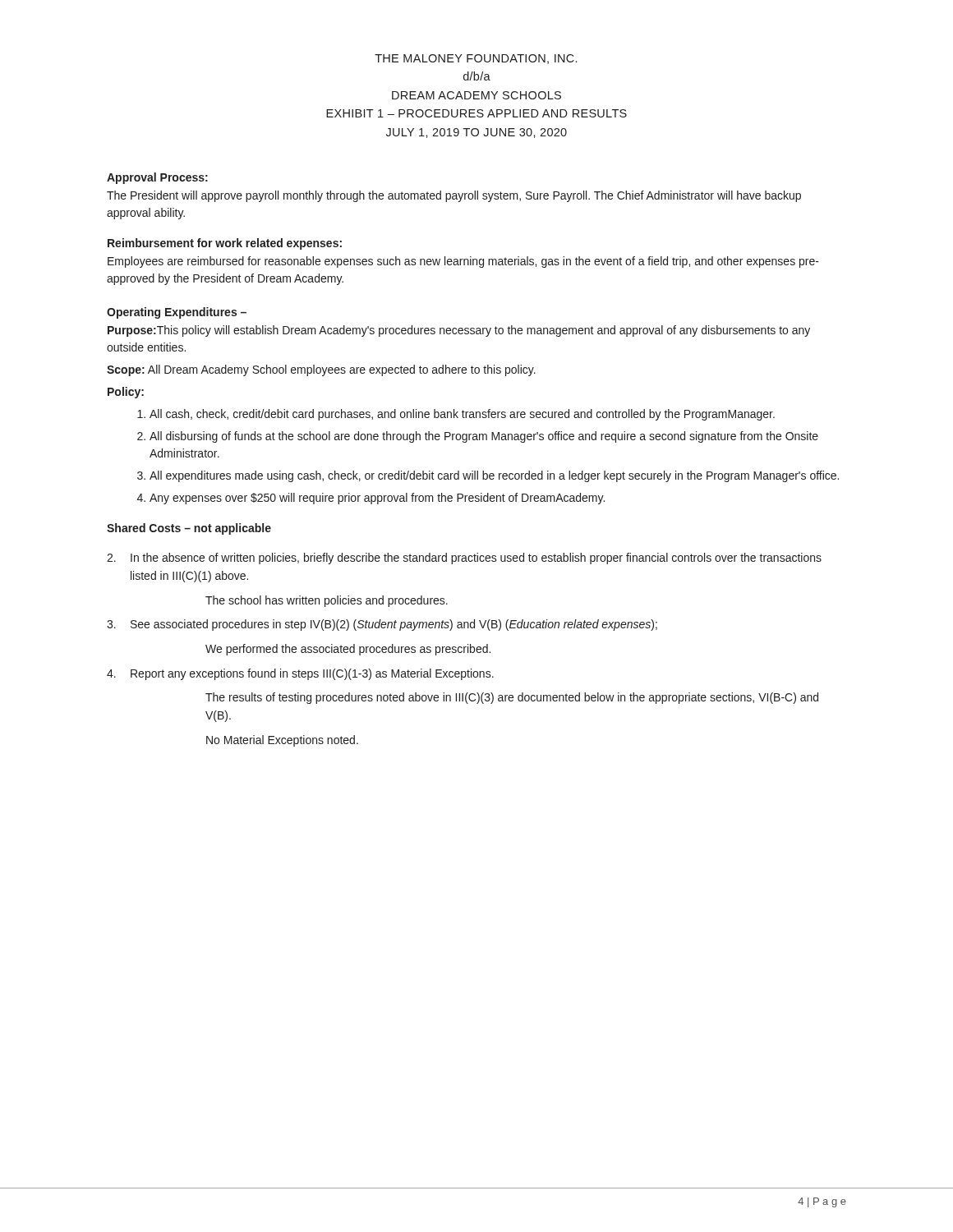
Task: Point to the text block starting "Shared Costs – not applicable"
Action: click(x=189, y=528)
